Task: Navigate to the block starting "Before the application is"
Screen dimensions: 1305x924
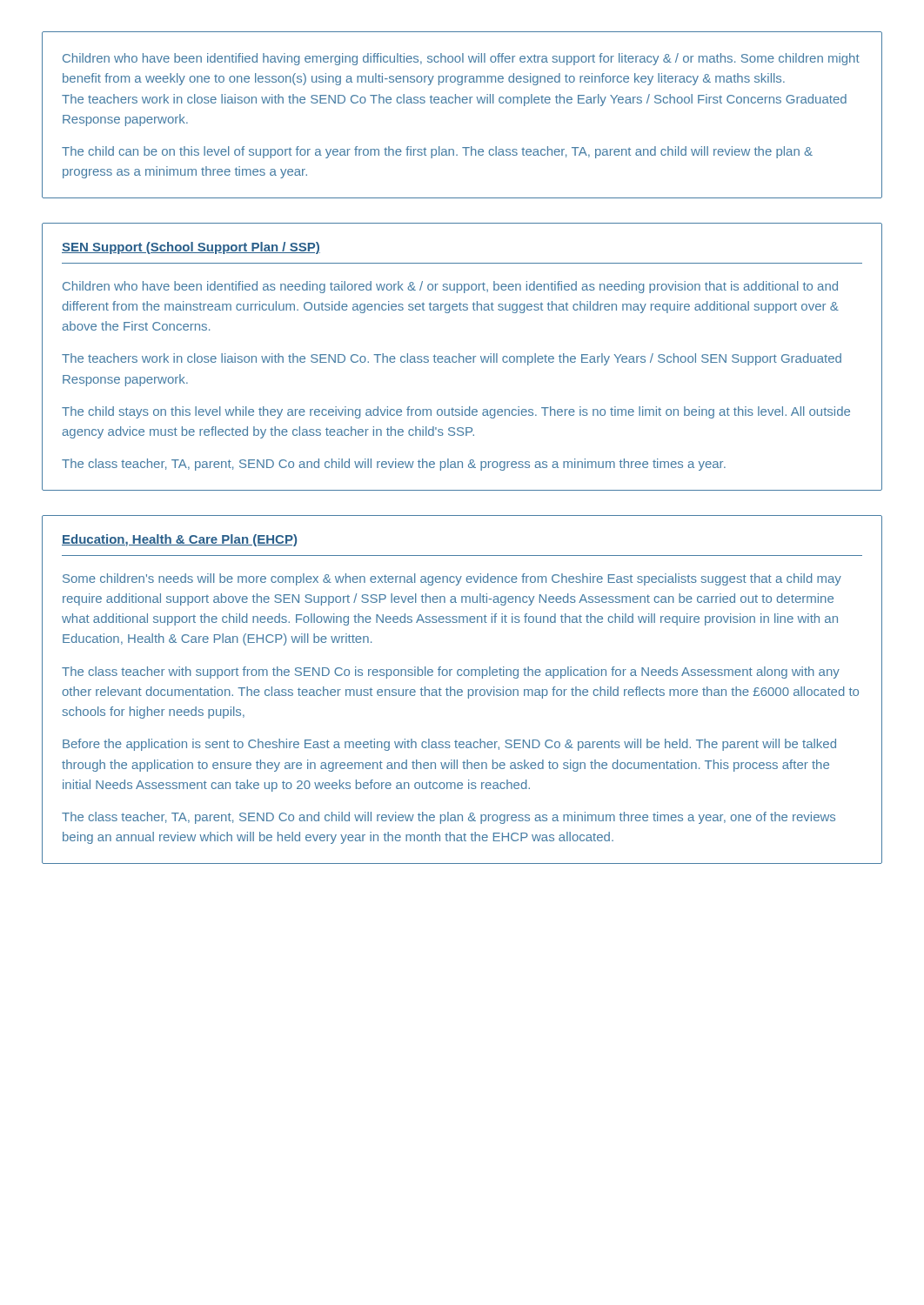Action: (449, 764)
